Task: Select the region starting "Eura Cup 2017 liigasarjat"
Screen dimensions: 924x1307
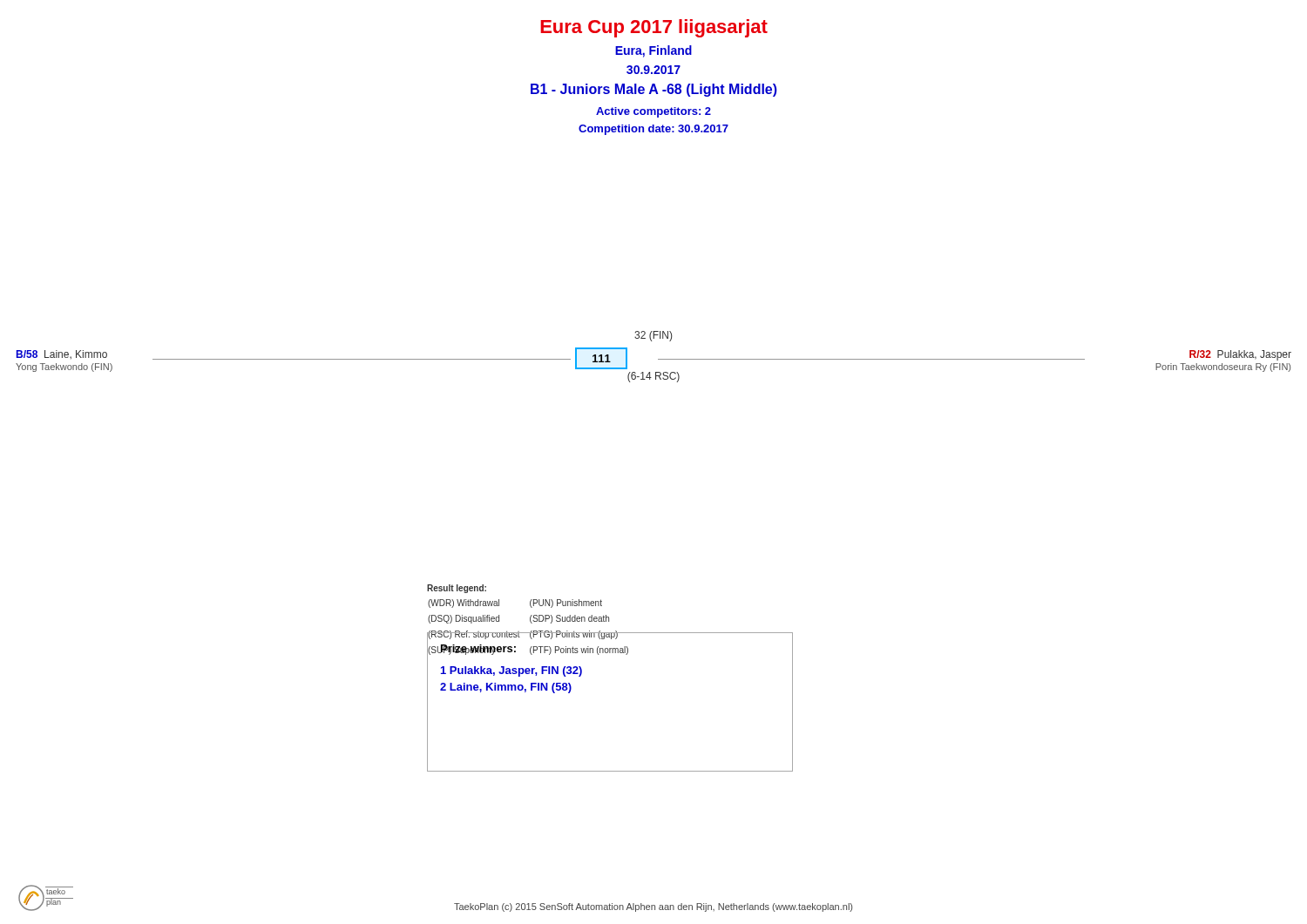Action: pyautogui.click(x=654, y=27)
